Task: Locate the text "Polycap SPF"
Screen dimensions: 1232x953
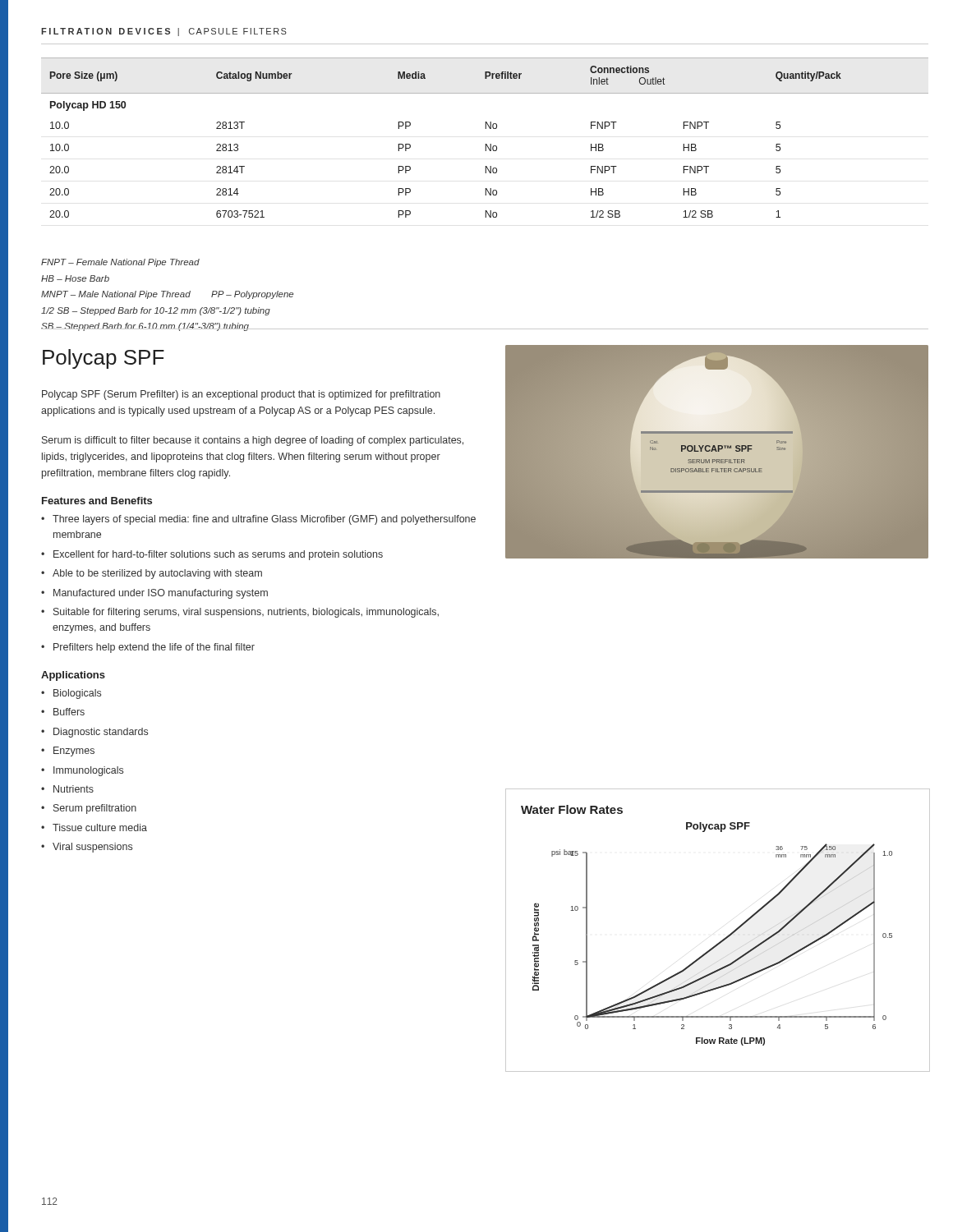Action: point(103,357)
